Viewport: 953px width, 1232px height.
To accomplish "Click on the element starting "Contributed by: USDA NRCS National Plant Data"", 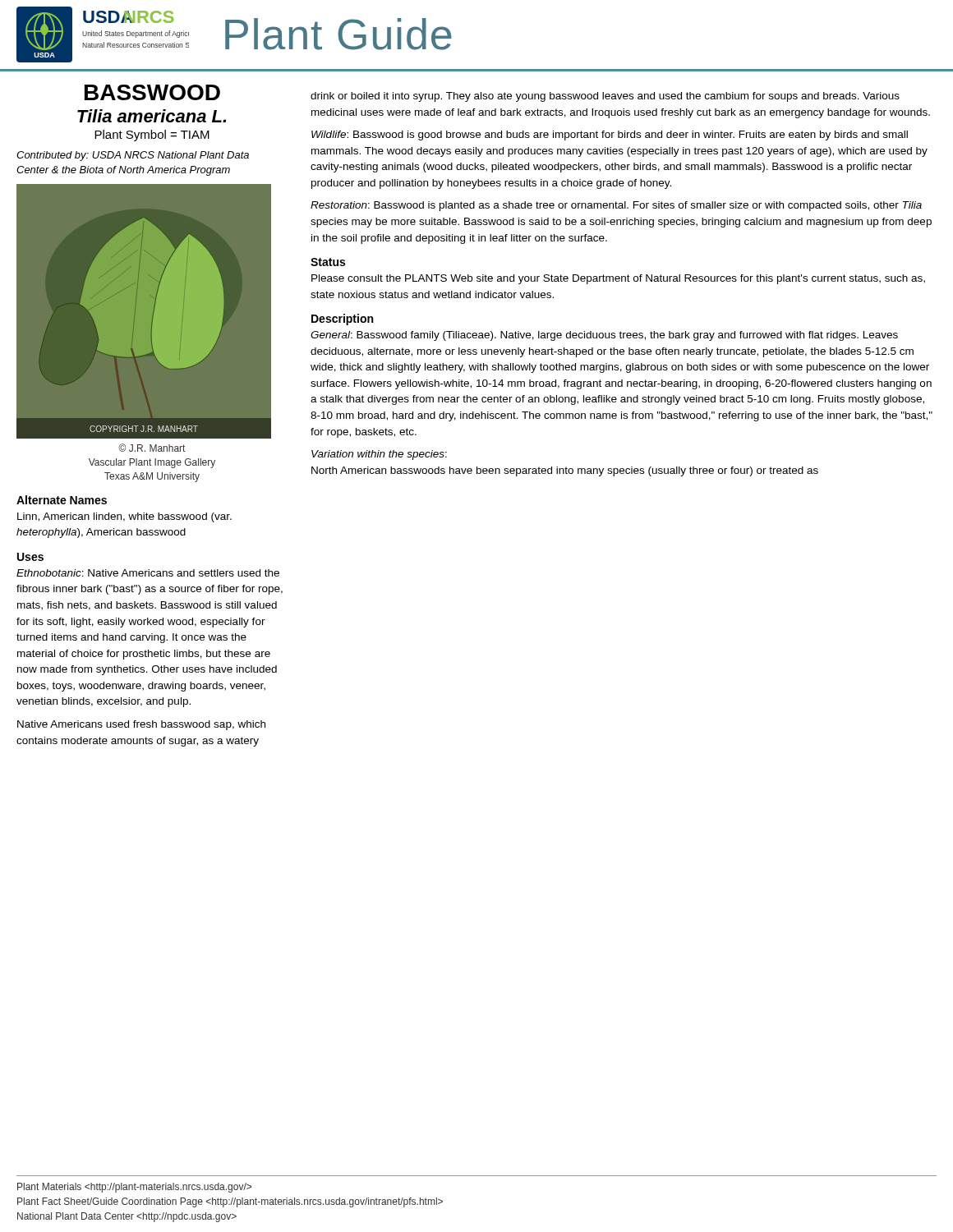I will point(133,162).
